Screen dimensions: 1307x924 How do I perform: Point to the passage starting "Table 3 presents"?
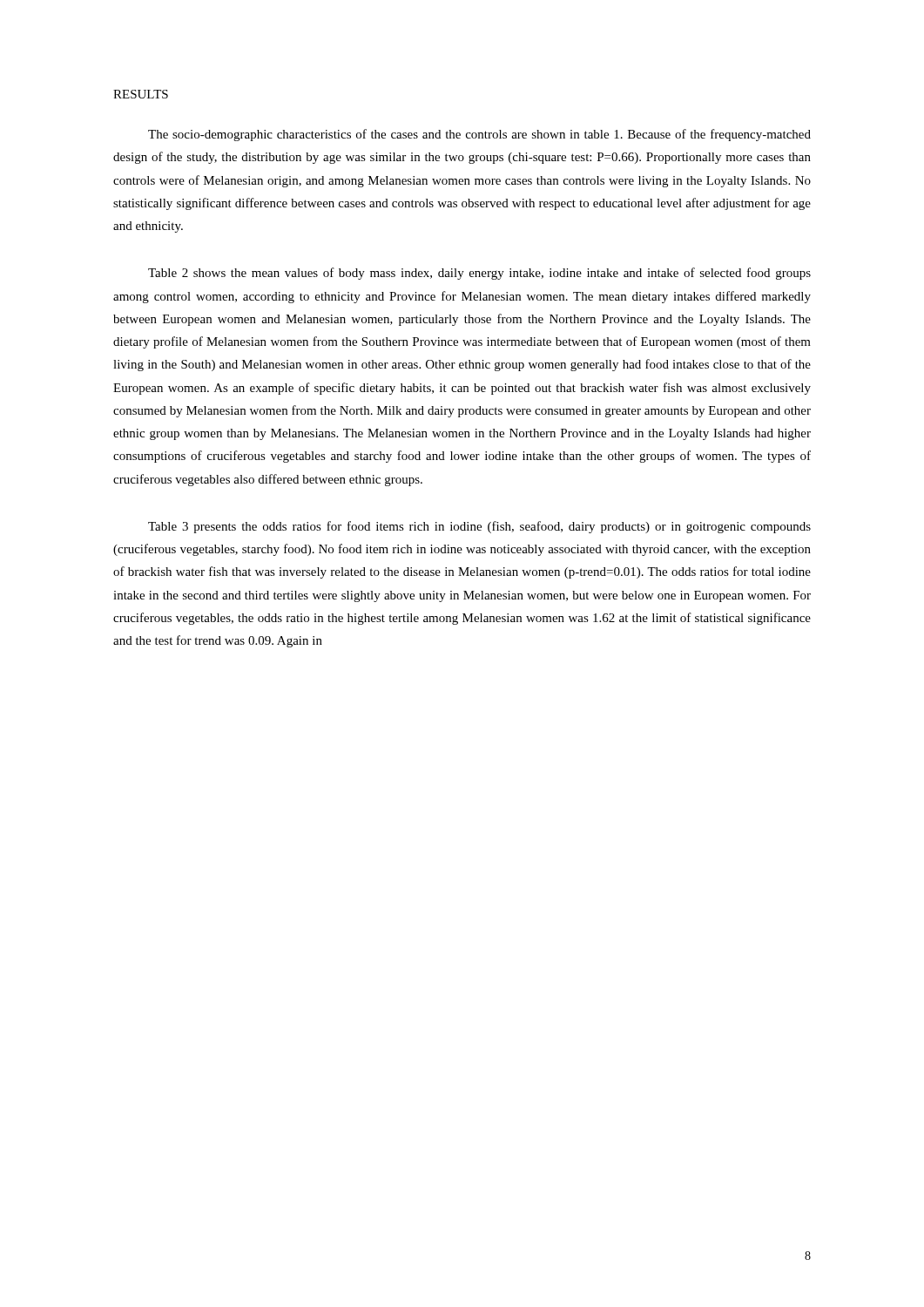click(462, 583)
